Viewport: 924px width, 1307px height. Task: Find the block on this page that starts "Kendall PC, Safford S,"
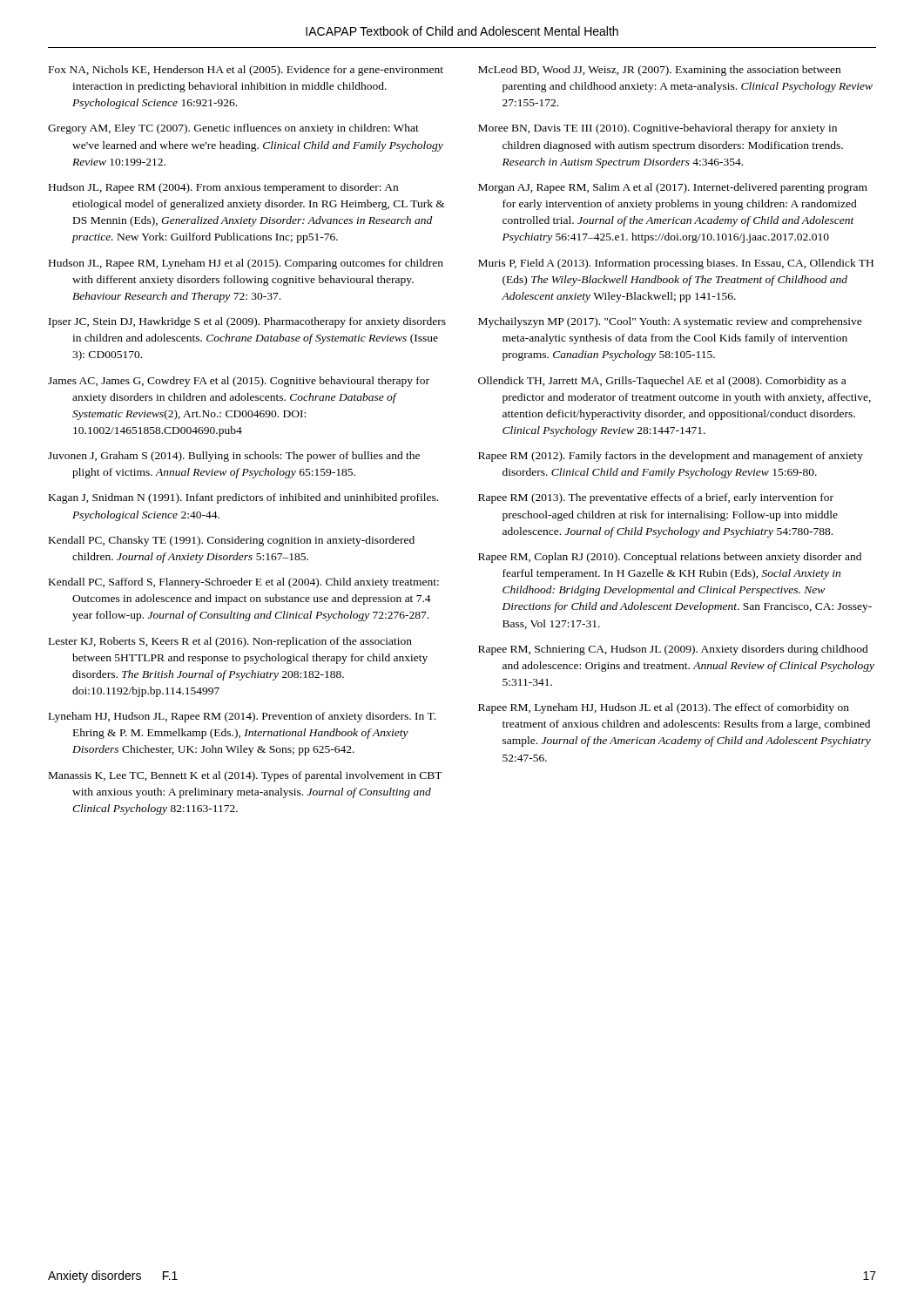pyautogui.click(x=244, y=598)
